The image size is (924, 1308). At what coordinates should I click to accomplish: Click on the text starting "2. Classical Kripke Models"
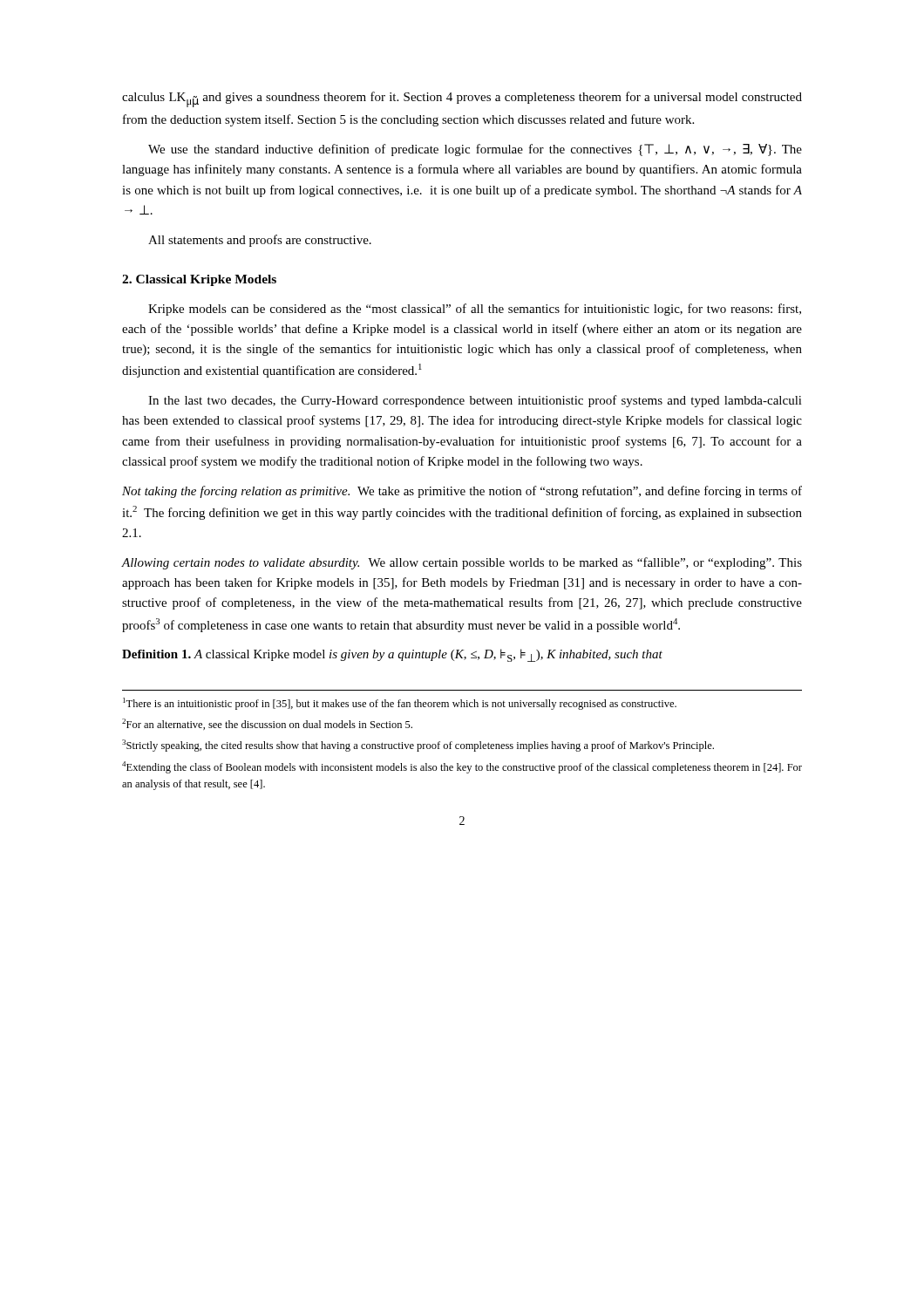click(x=199, y=280)
